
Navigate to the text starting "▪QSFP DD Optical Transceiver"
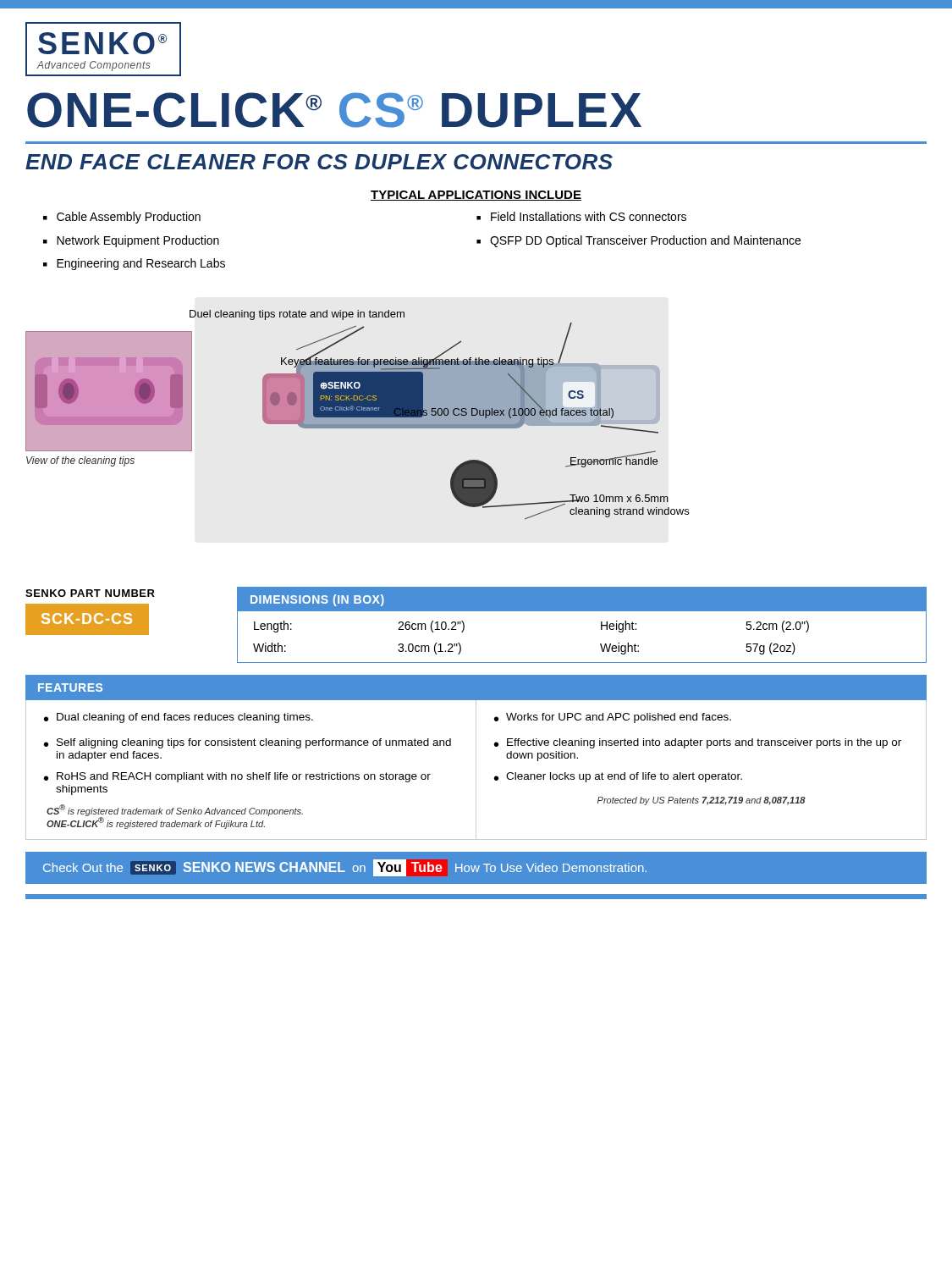click(x=639, y=242)
